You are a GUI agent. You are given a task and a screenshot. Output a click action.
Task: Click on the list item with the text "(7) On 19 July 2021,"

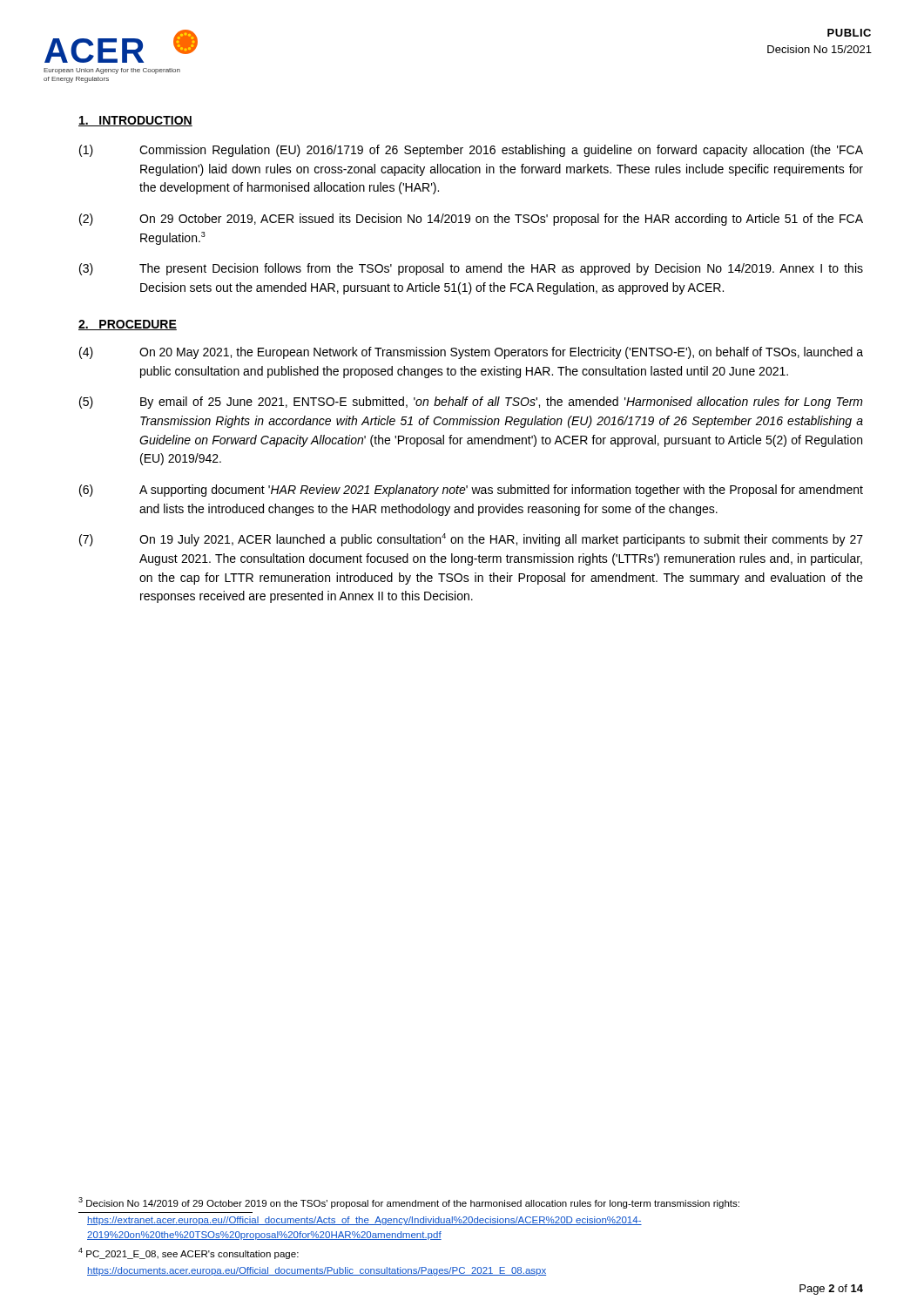tap(471, 569)
